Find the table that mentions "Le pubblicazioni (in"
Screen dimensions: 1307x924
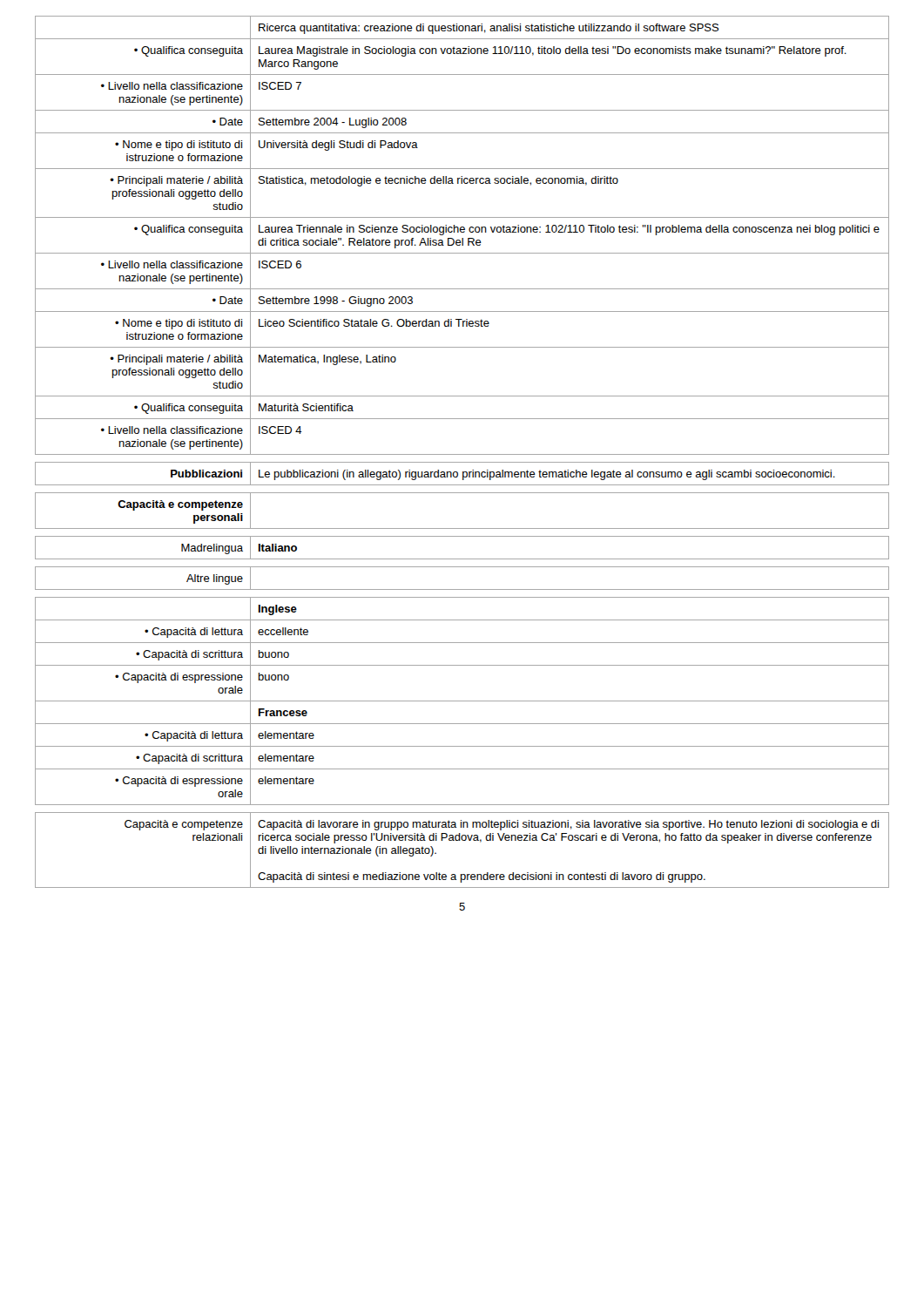pos(462,474)
